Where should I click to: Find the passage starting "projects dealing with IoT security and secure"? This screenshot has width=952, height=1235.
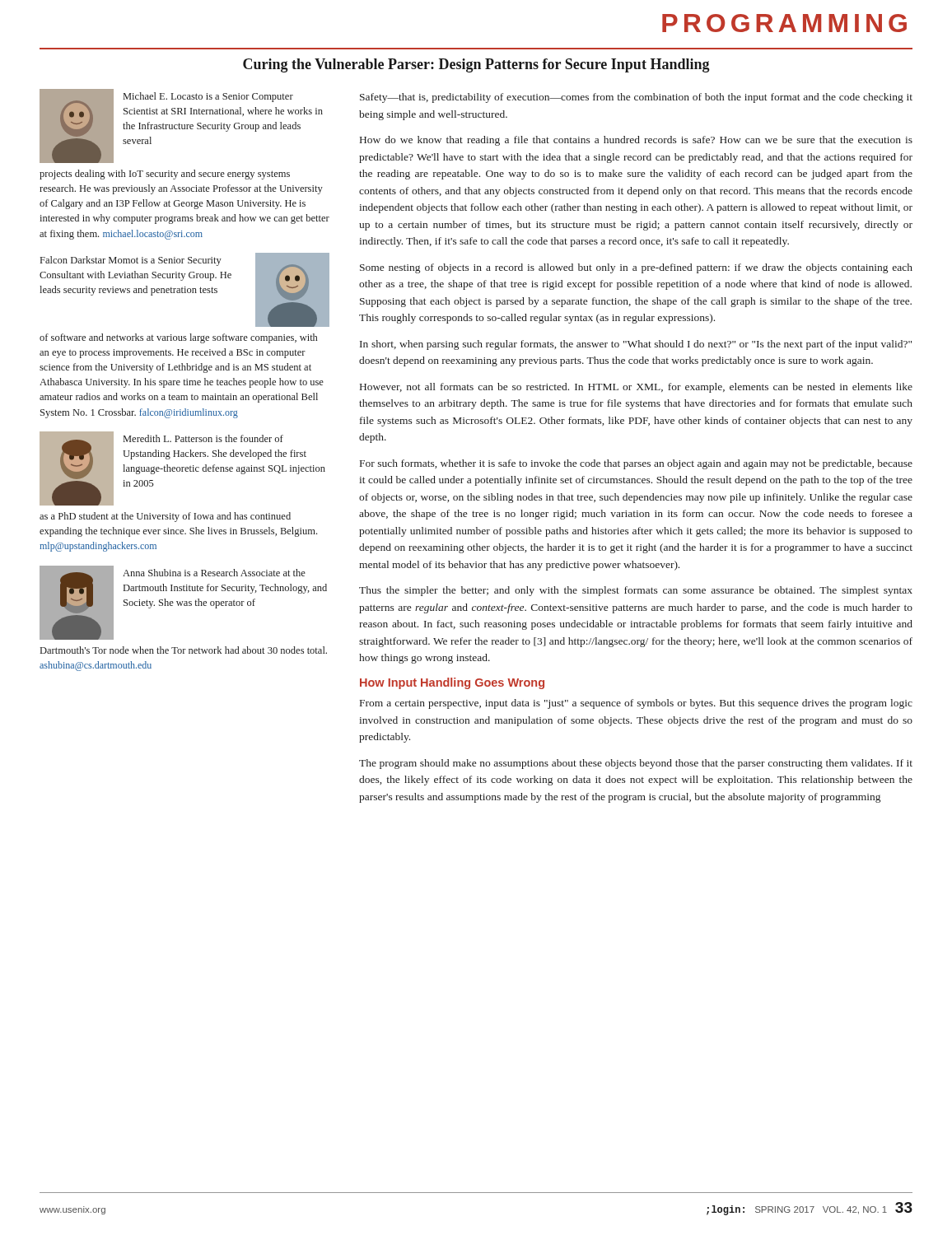click(x=184, y=204)
